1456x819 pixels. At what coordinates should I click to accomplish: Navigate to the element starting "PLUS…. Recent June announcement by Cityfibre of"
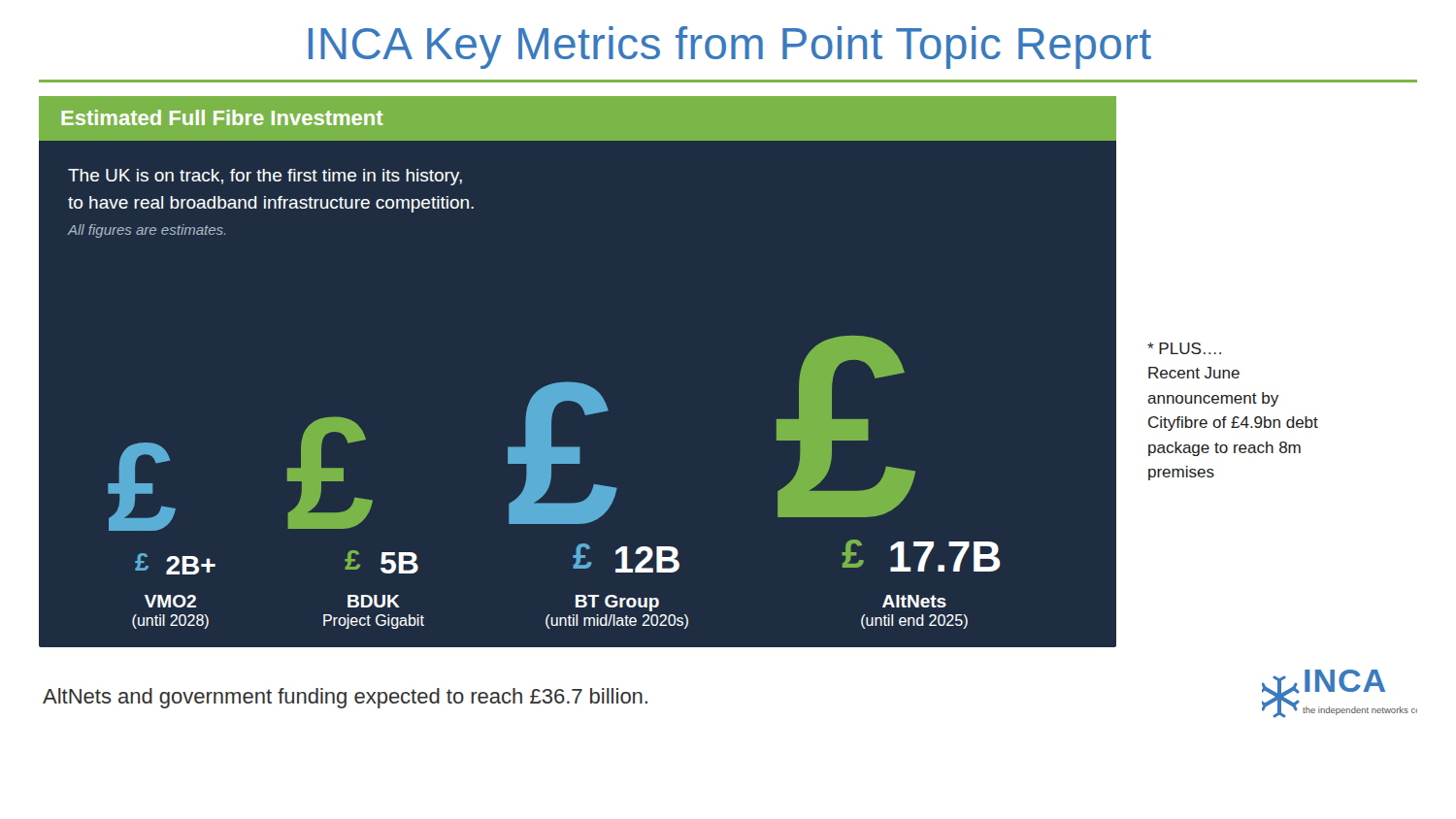click(1233, 410)
